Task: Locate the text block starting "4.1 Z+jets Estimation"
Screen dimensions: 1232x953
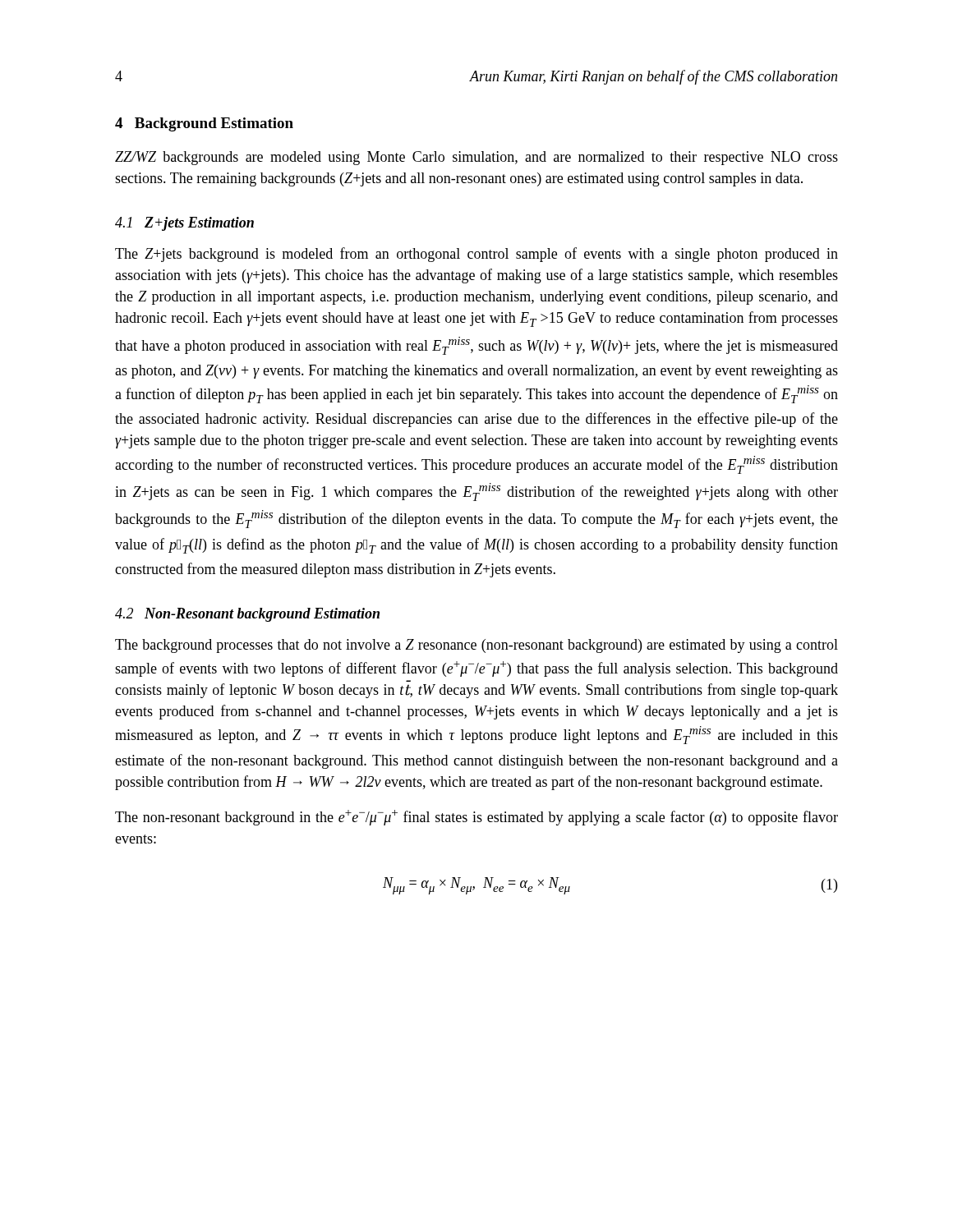Action: tap(184, 224)
